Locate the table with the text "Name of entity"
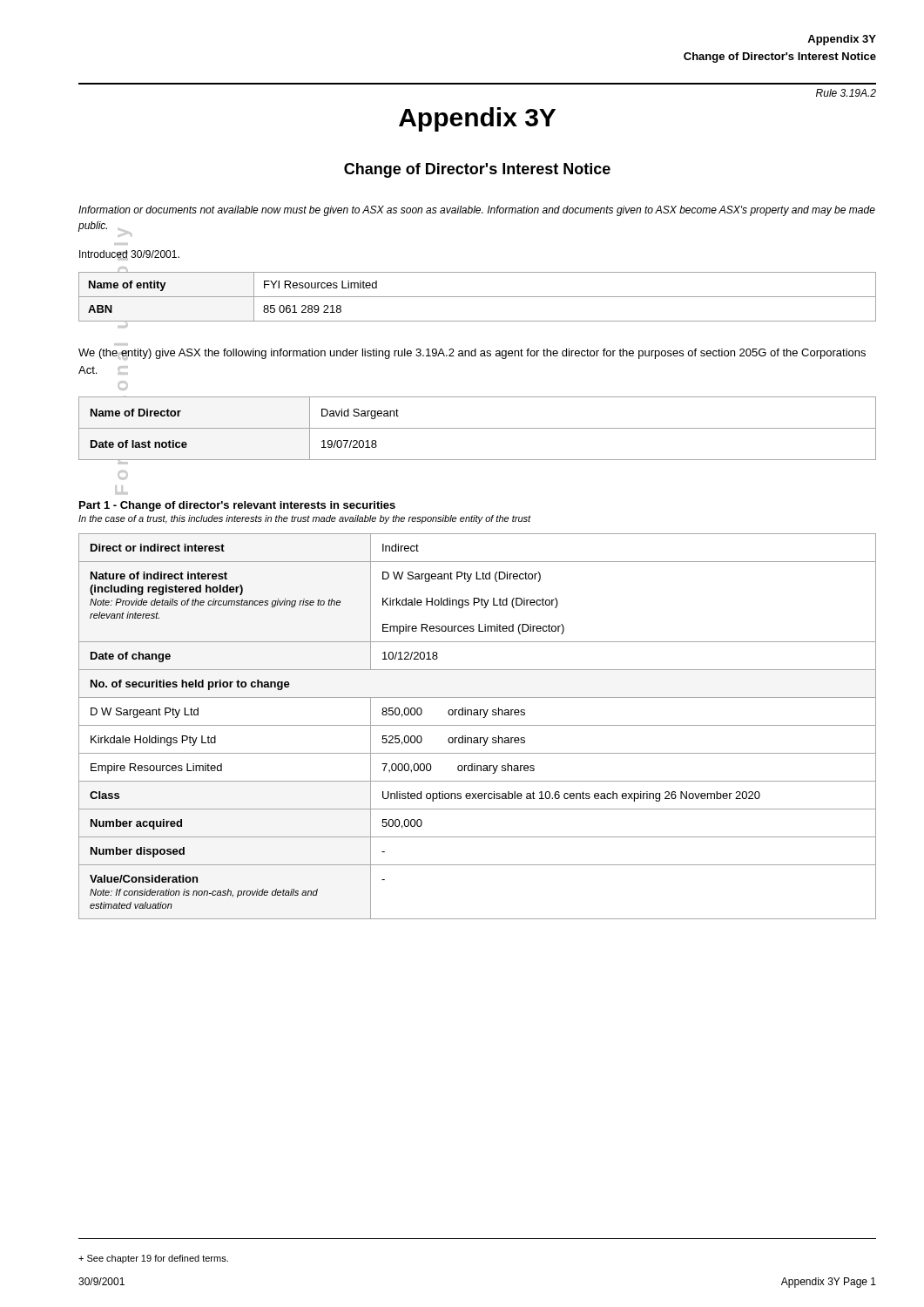Screen dimensions: 1307x924 pyautogui.click(x=477, y=297)
